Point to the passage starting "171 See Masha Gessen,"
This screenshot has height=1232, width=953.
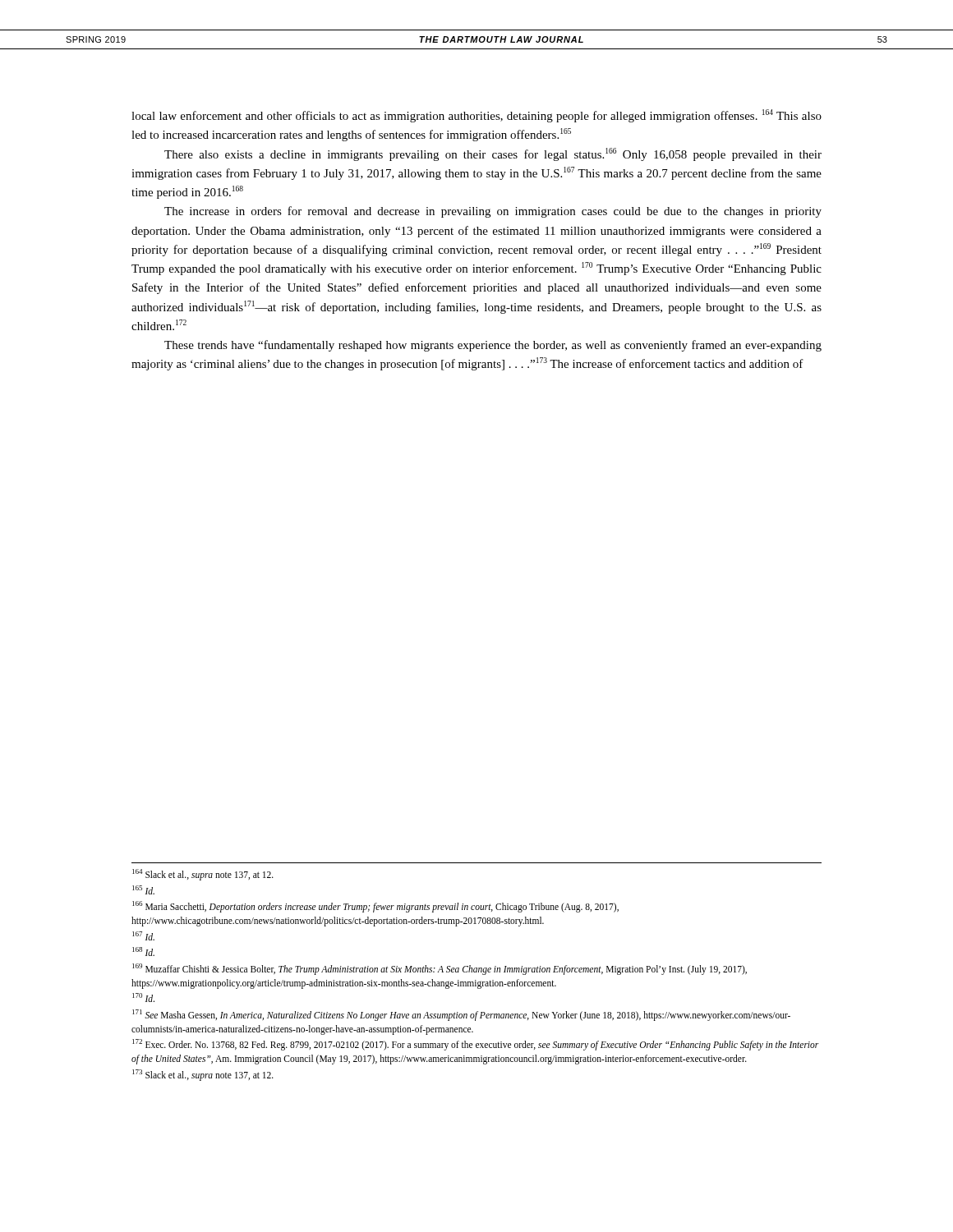click(x=461, y=1021)
